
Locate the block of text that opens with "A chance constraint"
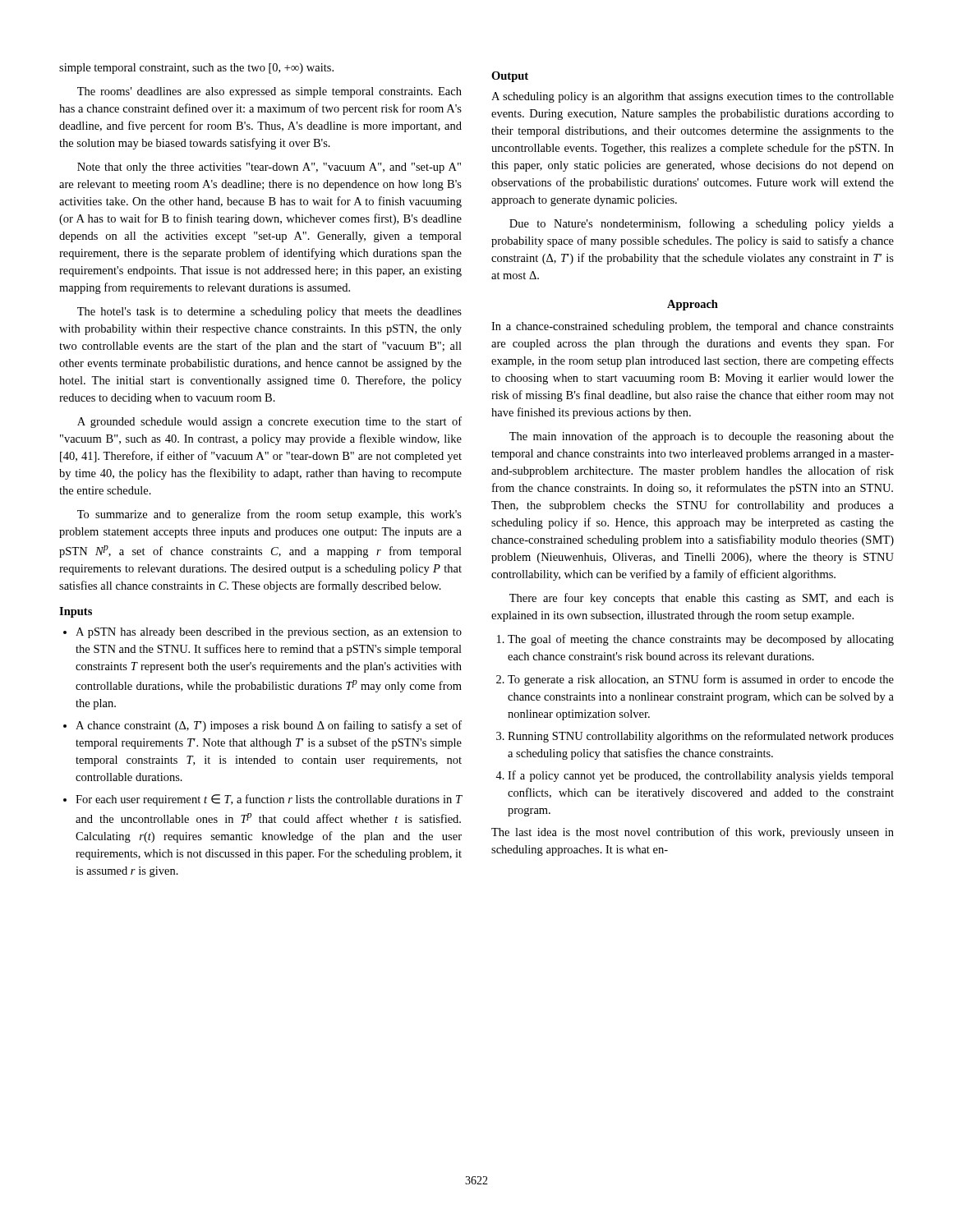(x=260, y=752)
